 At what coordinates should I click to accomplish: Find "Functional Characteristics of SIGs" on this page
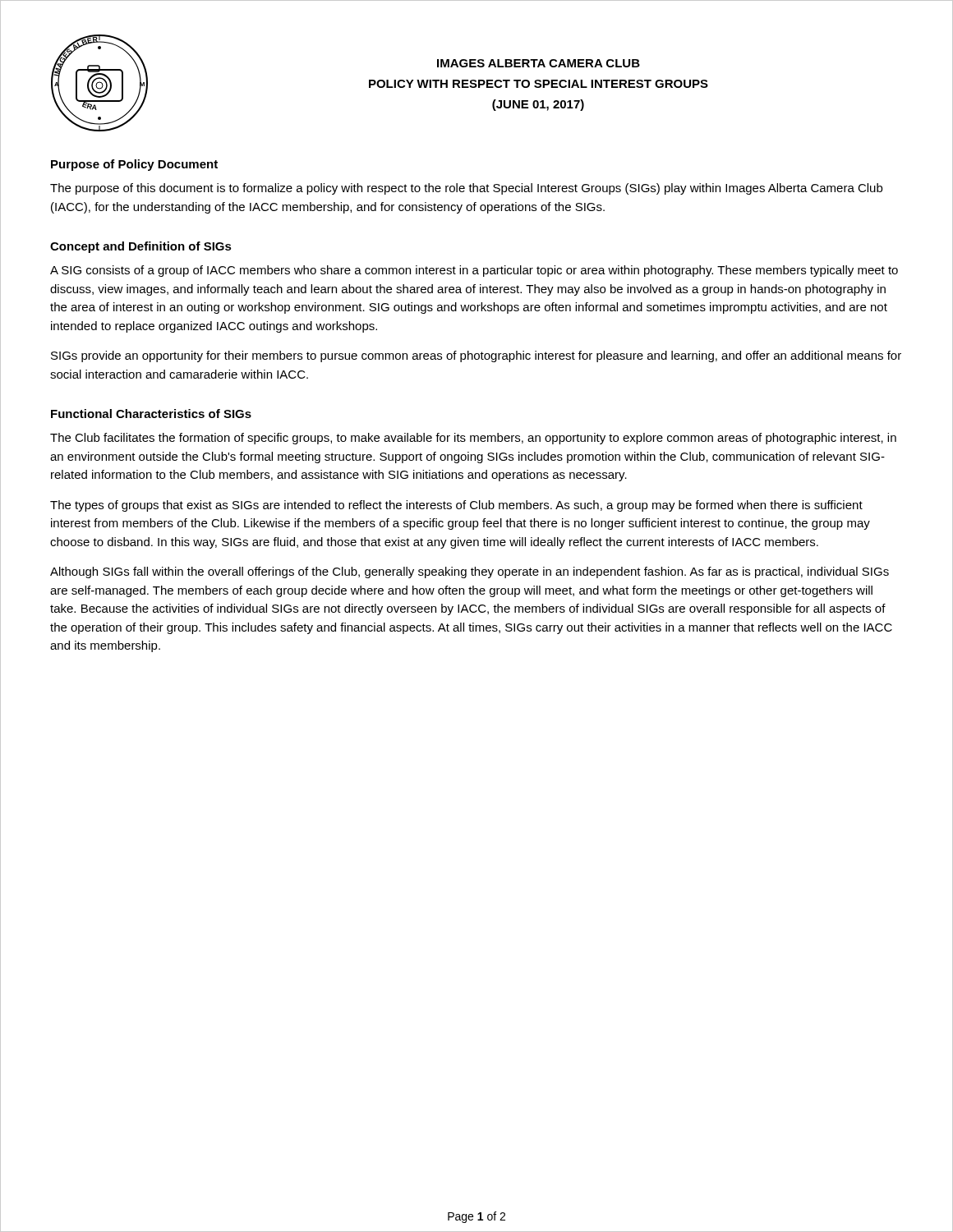coord(151,414)
